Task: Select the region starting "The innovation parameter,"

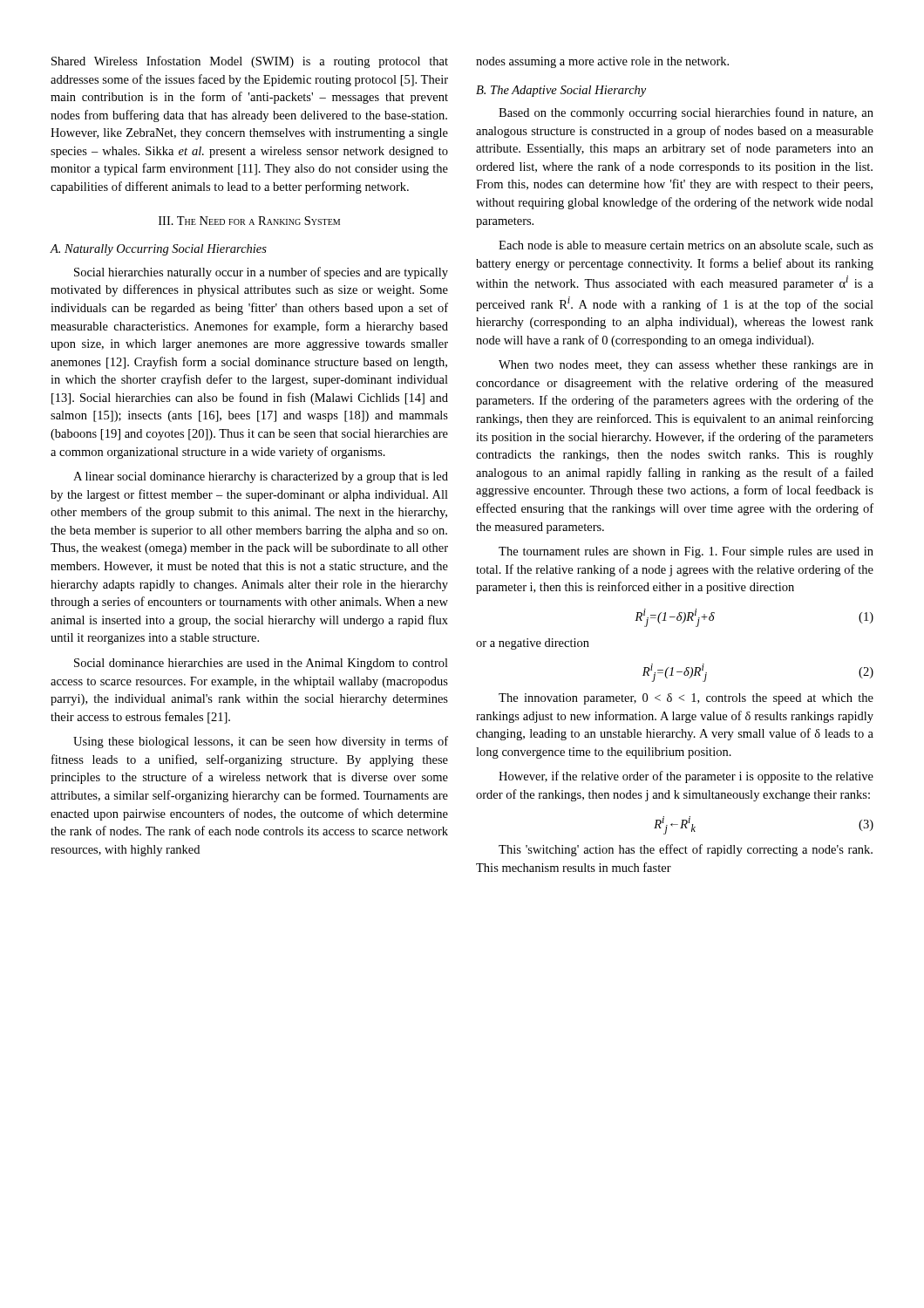Action: (x=675, y=725)
